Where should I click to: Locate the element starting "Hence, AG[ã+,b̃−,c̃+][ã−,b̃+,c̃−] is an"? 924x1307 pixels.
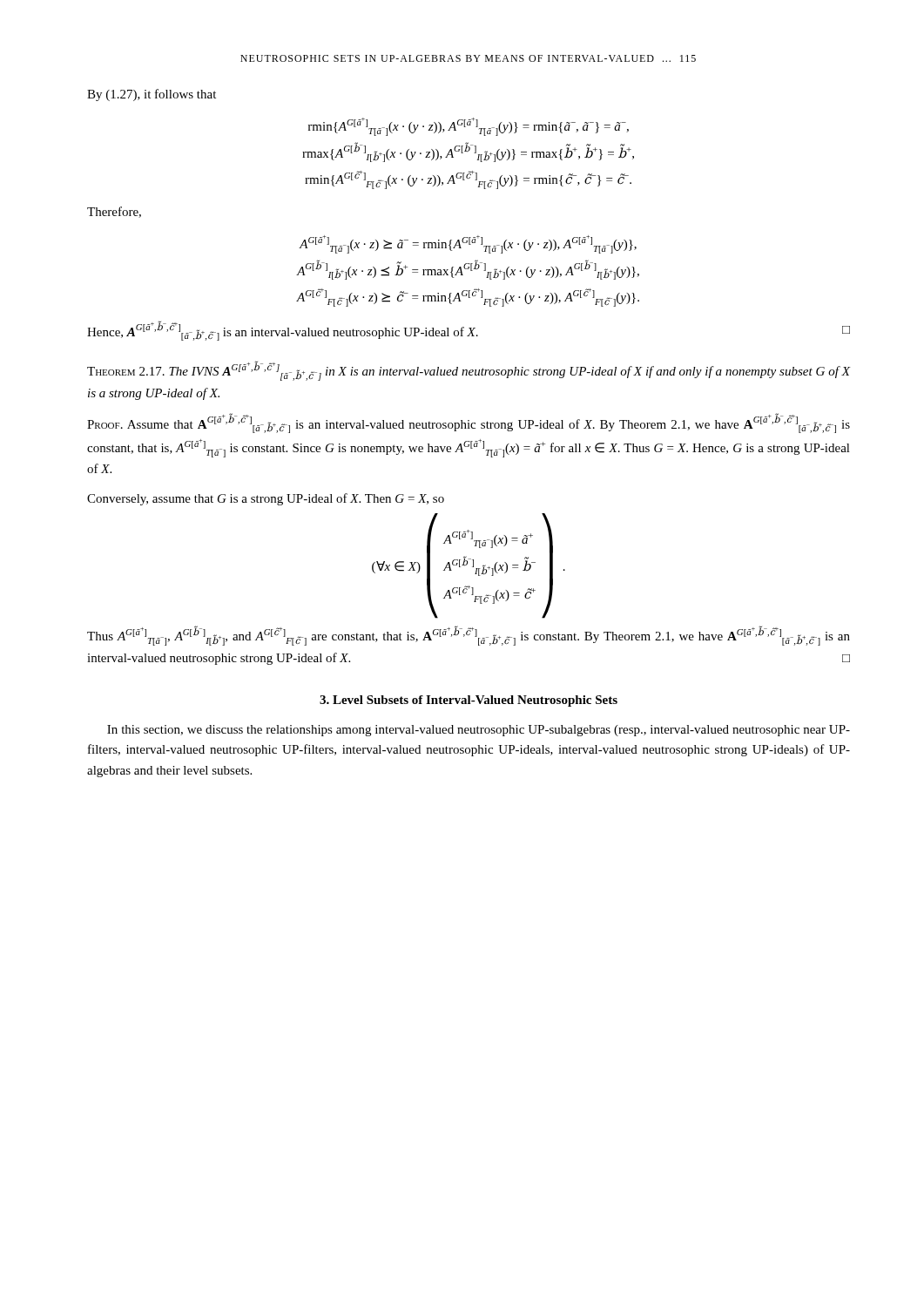click(469, 332)
